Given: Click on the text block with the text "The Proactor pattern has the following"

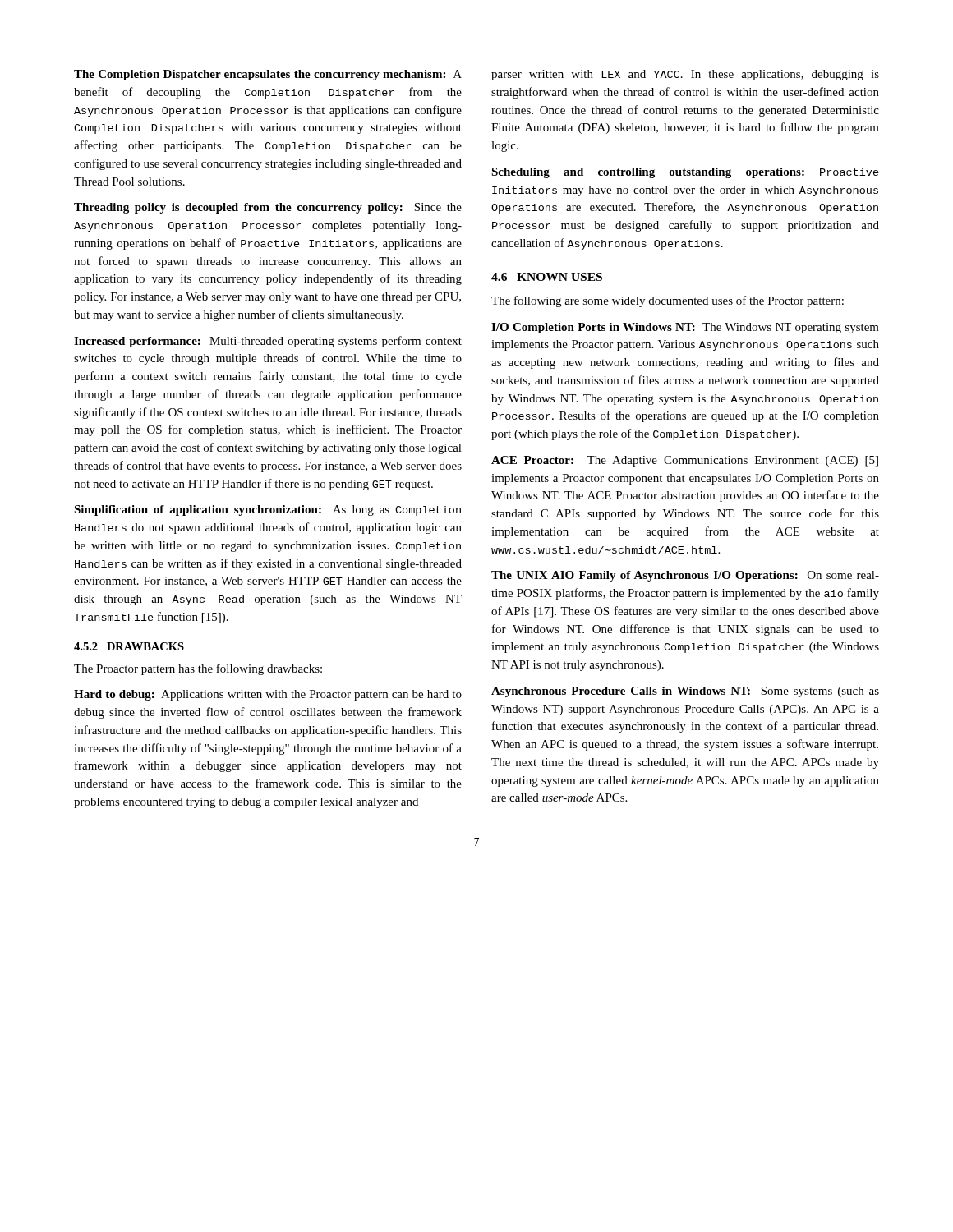Looking at the screenshot, I should (x=268, y=669).
